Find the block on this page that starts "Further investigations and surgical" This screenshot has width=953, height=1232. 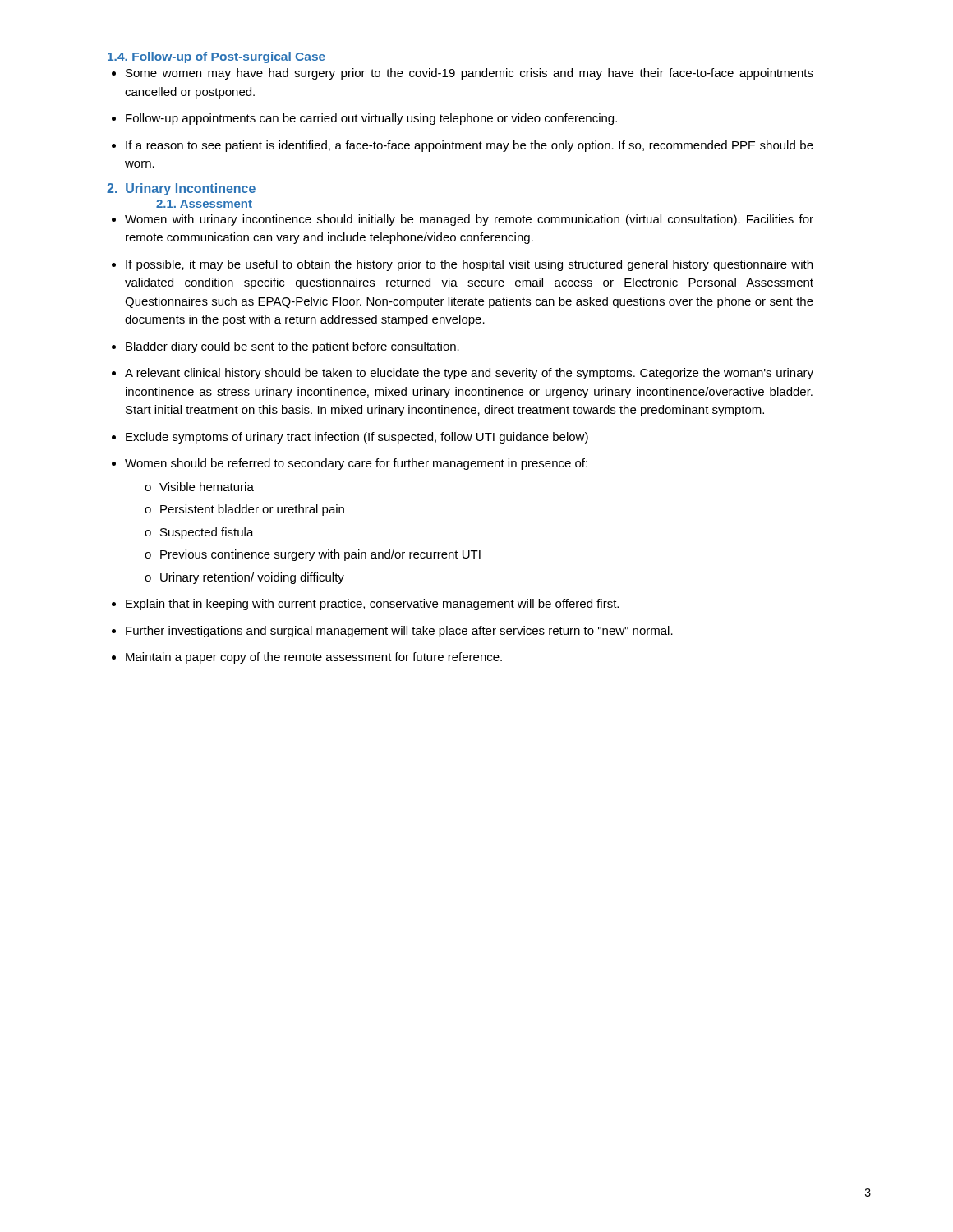[469, 631]
